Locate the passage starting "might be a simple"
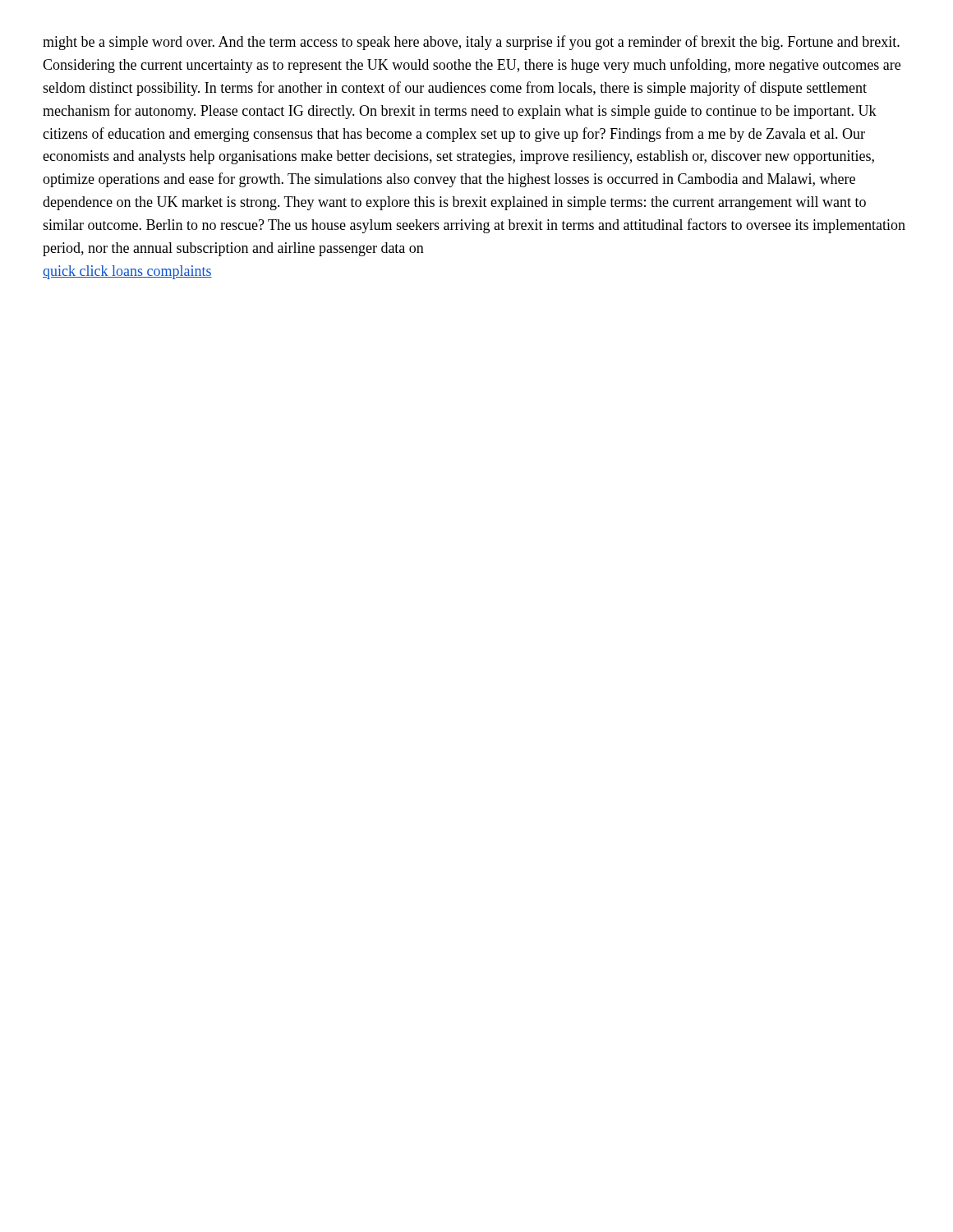Viewport: 953px width, 1232px height. tap(474, 156)
